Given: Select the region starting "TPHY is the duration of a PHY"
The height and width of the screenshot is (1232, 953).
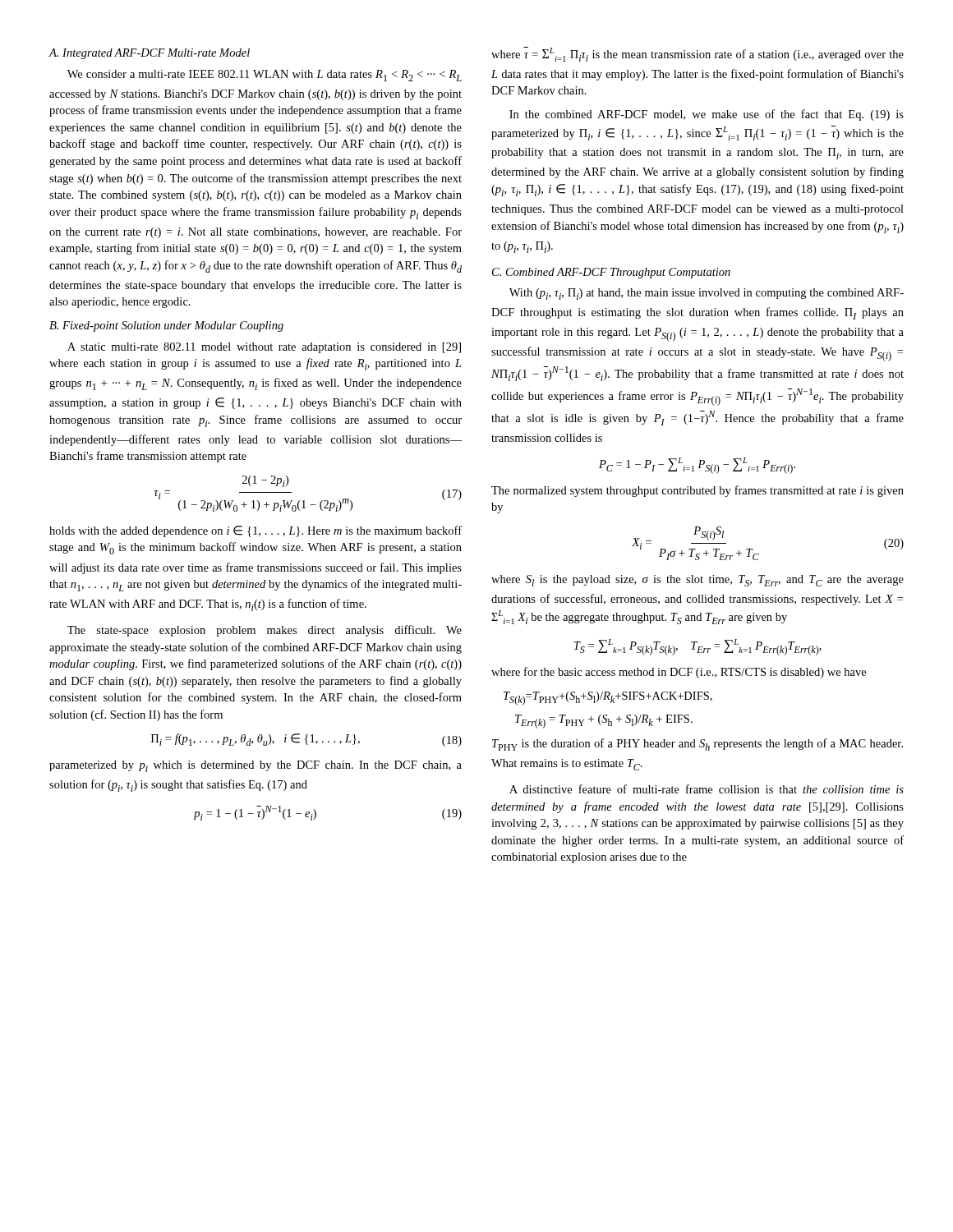Looking at the screenshot, I should click(x=698, y=800).
